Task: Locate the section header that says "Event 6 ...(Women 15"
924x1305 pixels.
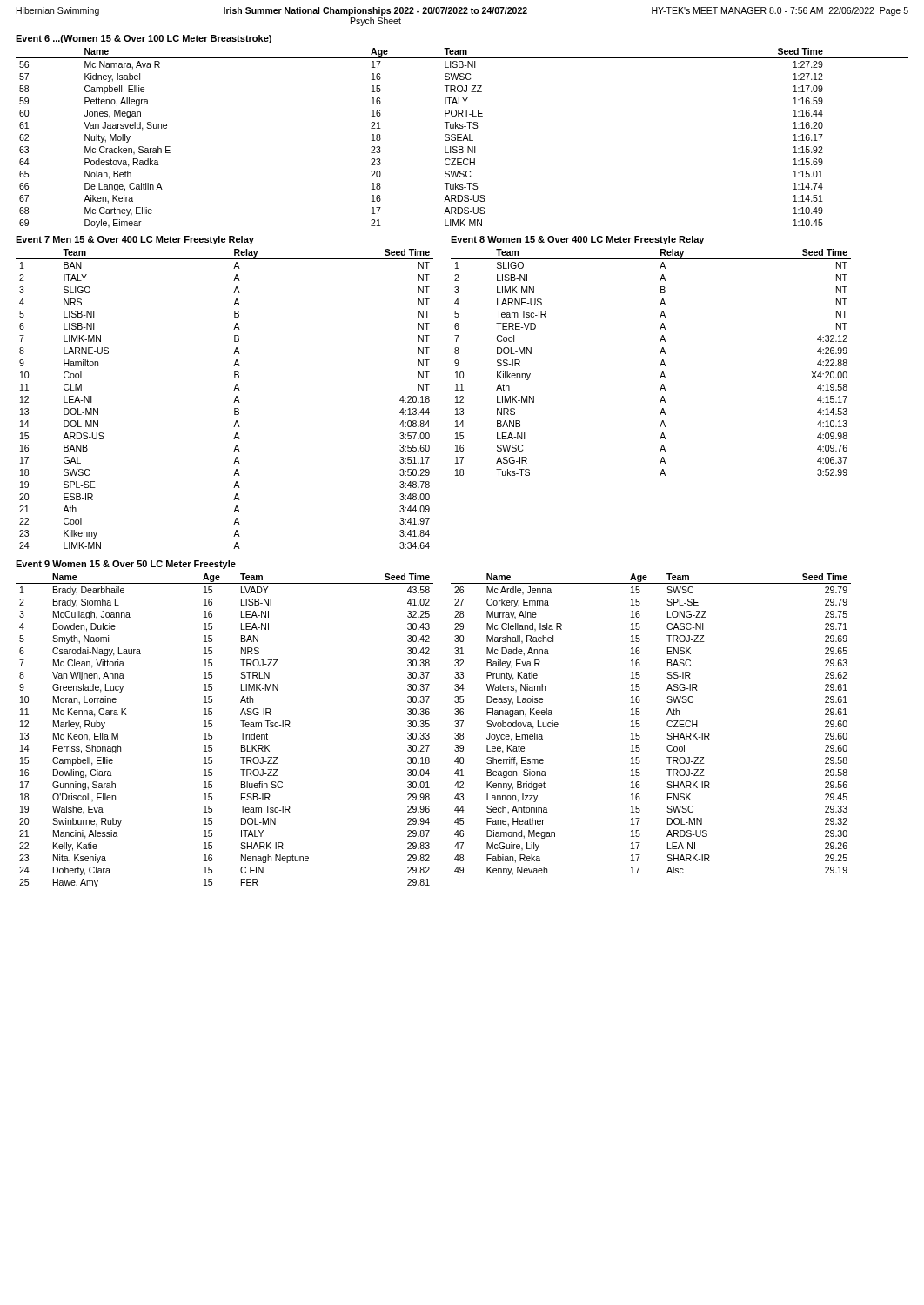Action: [144, 38]
